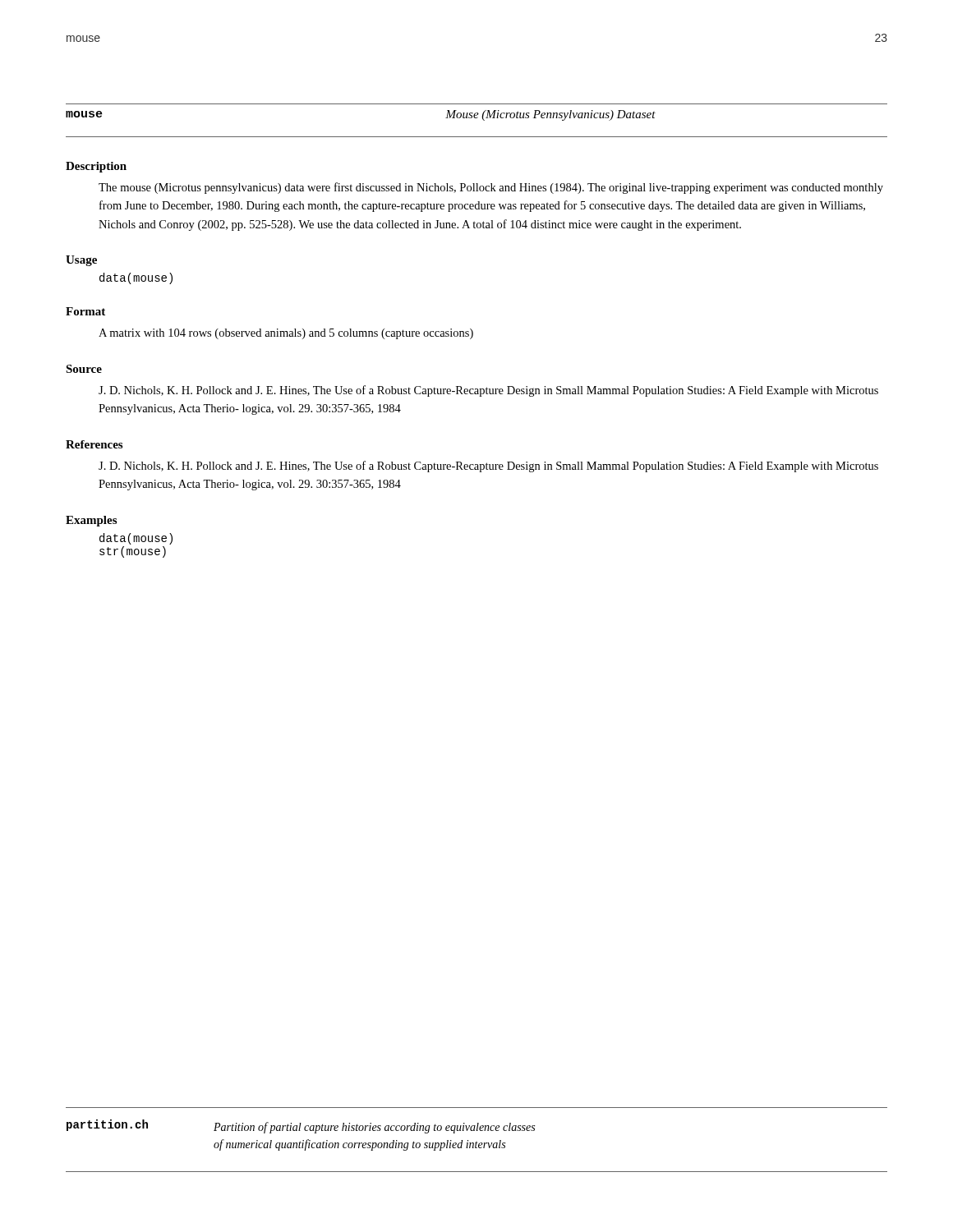Point to the block beginning "The mouse (Microtus"
953x1232 pixels.
pos(491,206)
